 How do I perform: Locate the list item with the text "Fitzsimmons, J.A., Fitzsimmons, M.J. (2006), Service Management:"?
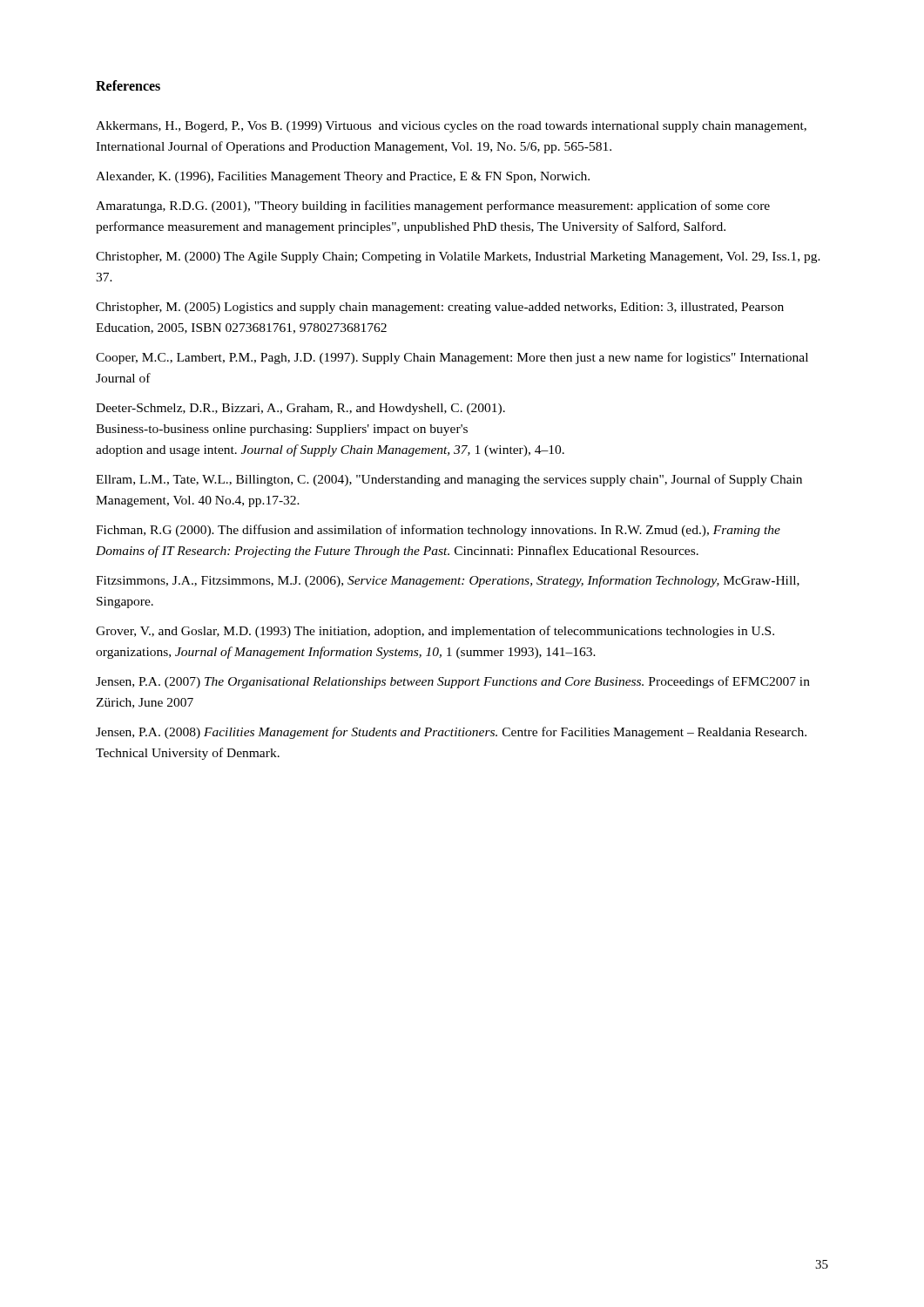448,591
